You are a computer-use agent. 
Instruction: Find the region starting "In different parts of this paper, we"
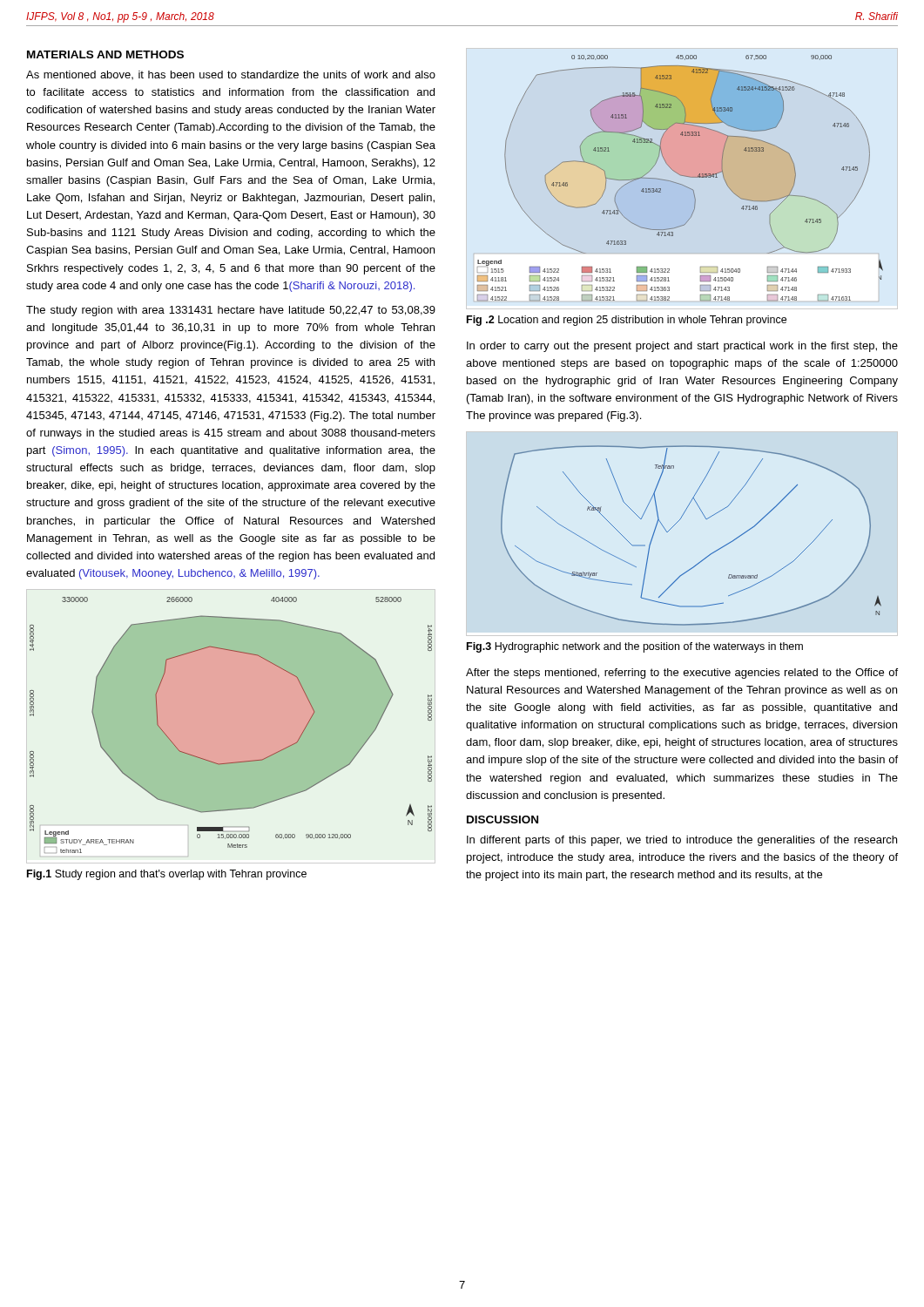(x=682, y=857)
